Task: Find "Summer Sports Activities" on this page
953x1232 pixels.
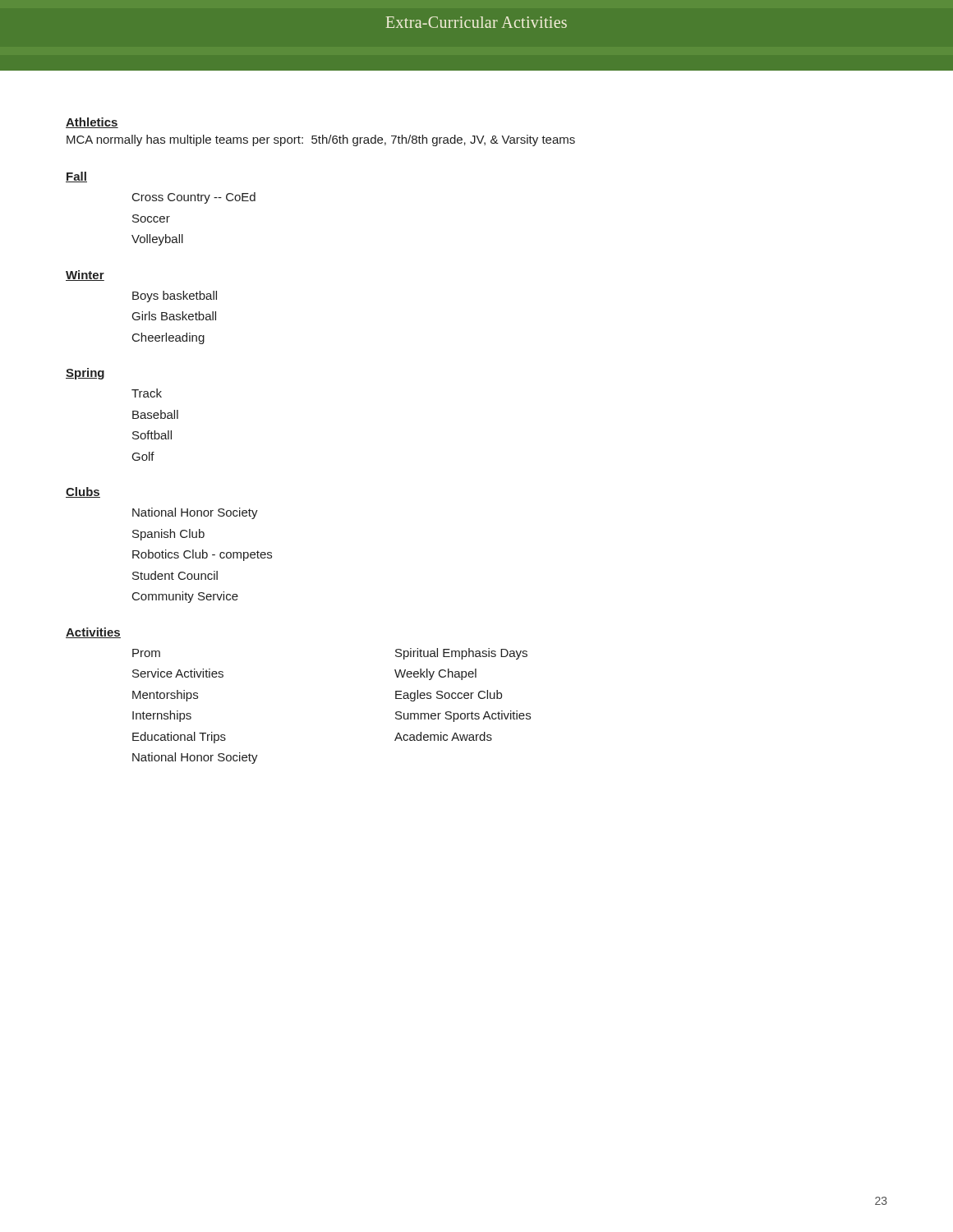Action: (463, 715)
